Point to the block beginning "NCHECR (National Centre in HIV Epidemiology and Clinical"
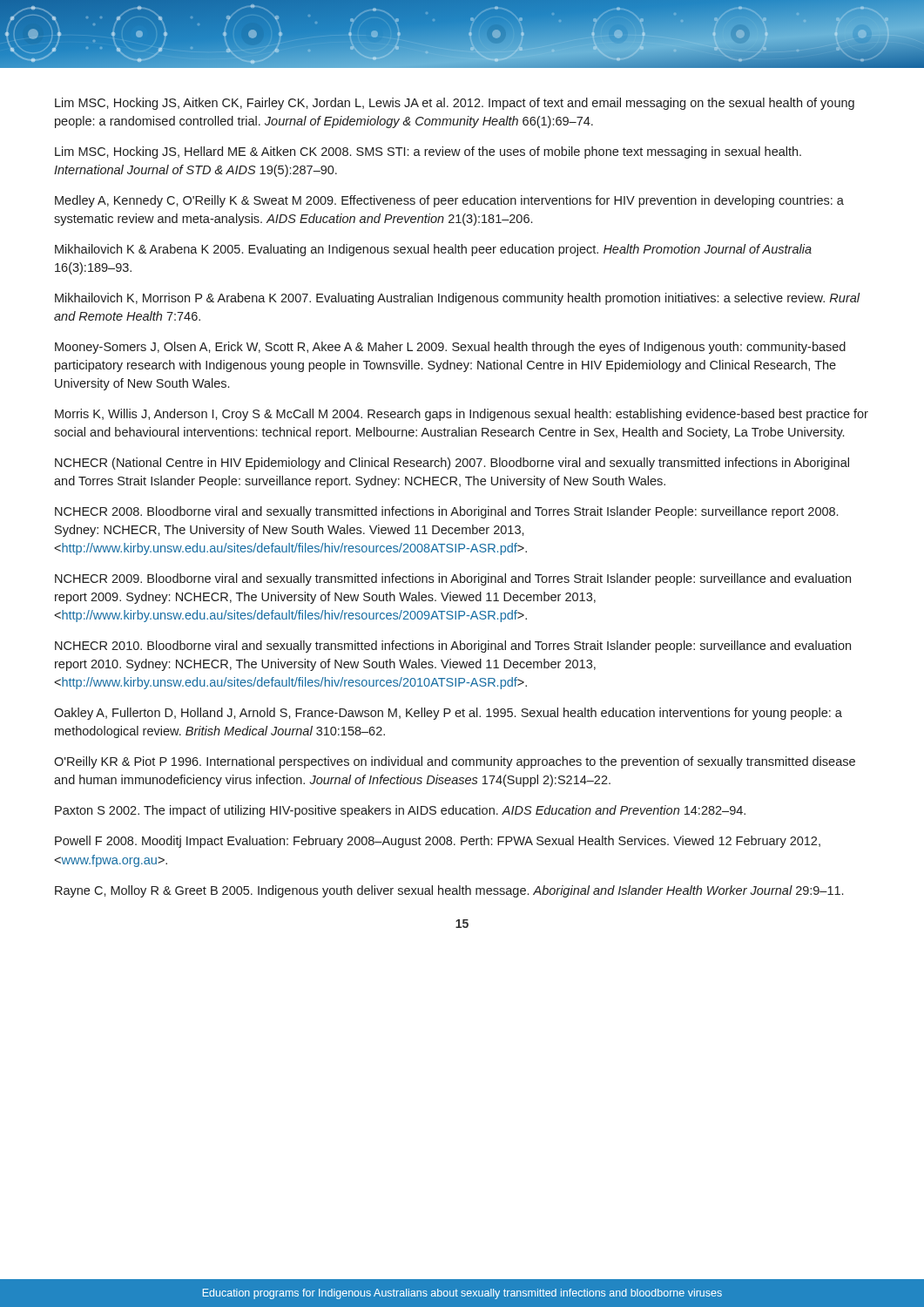The width and height of the screenshot is (924, 1307). point(452,472)
